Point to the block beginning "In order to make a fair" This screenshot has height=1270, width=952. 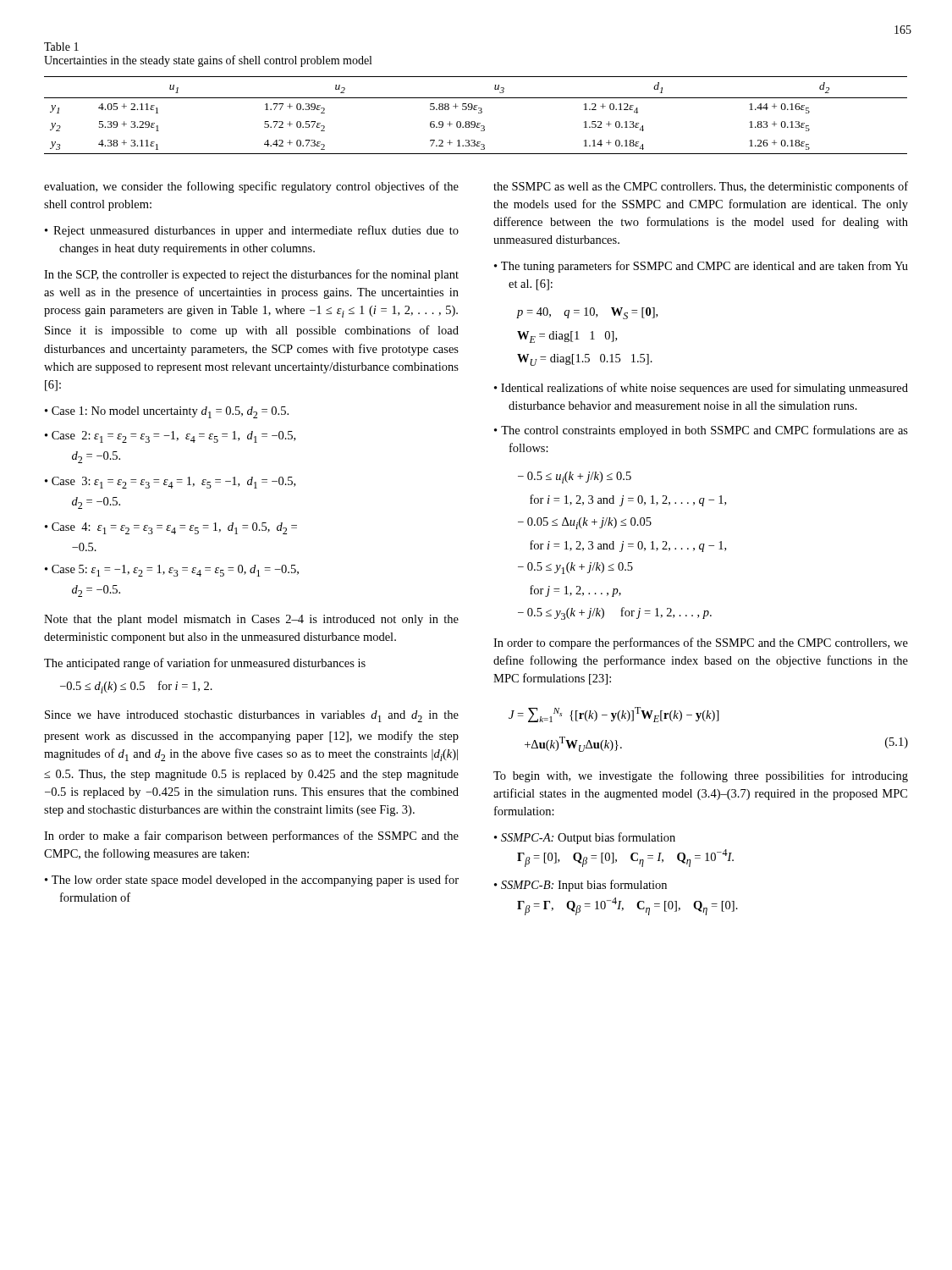point(251,844)
